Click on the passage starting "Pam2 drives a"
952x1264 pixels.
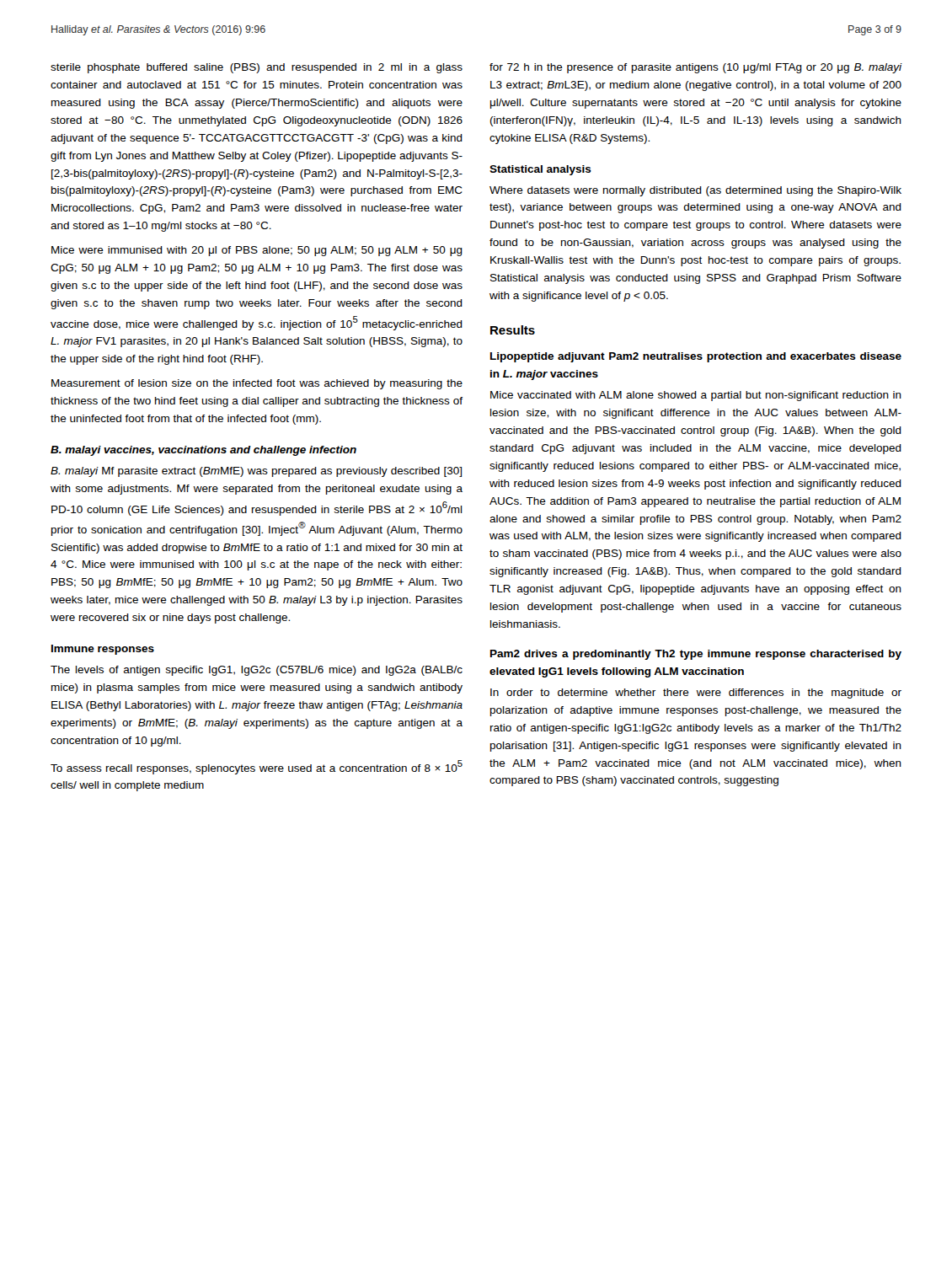(x=695, y=662)
